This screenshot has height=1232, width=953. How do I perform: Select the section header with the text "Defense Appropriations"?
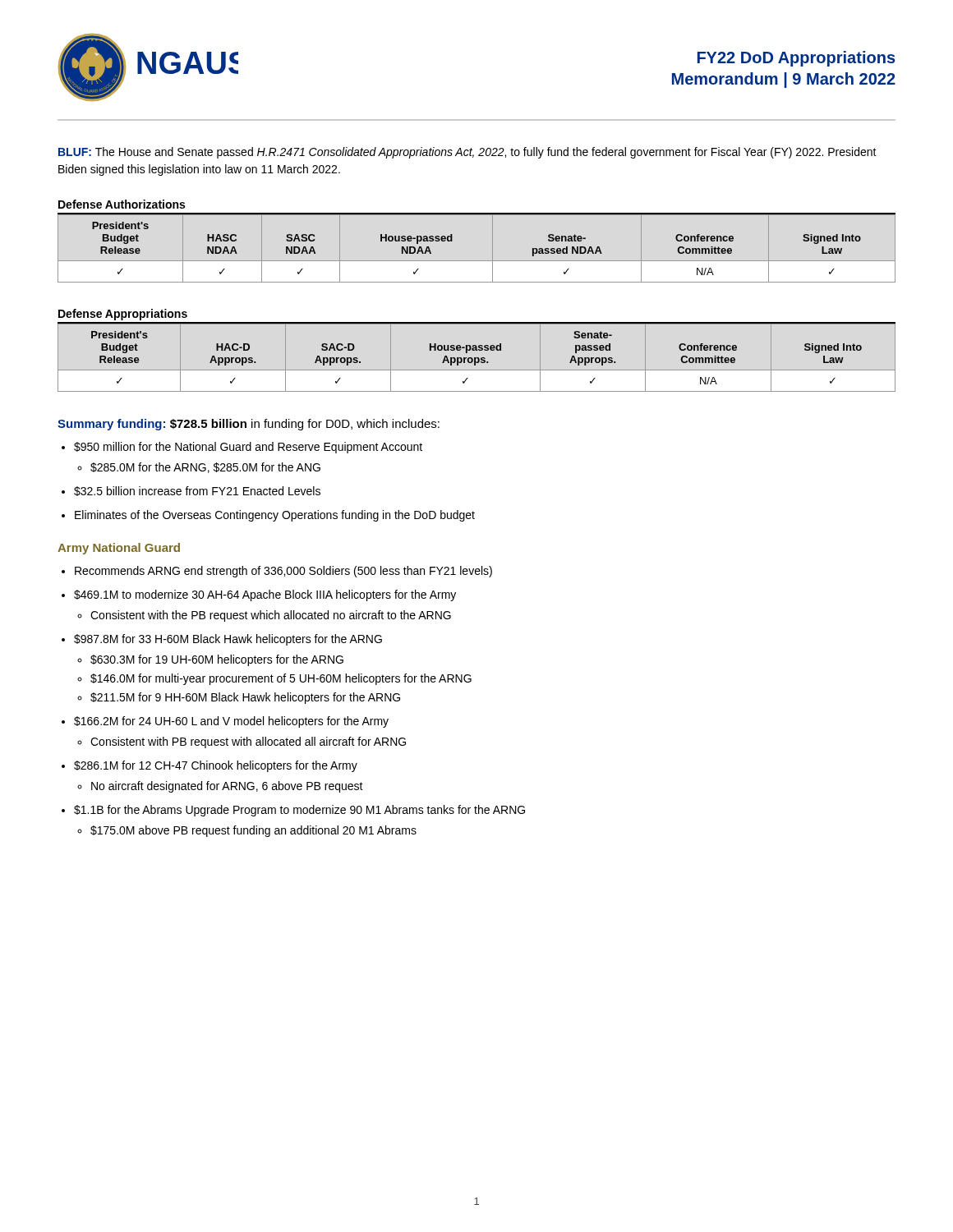pyautogui.click(x=122, y=314)
